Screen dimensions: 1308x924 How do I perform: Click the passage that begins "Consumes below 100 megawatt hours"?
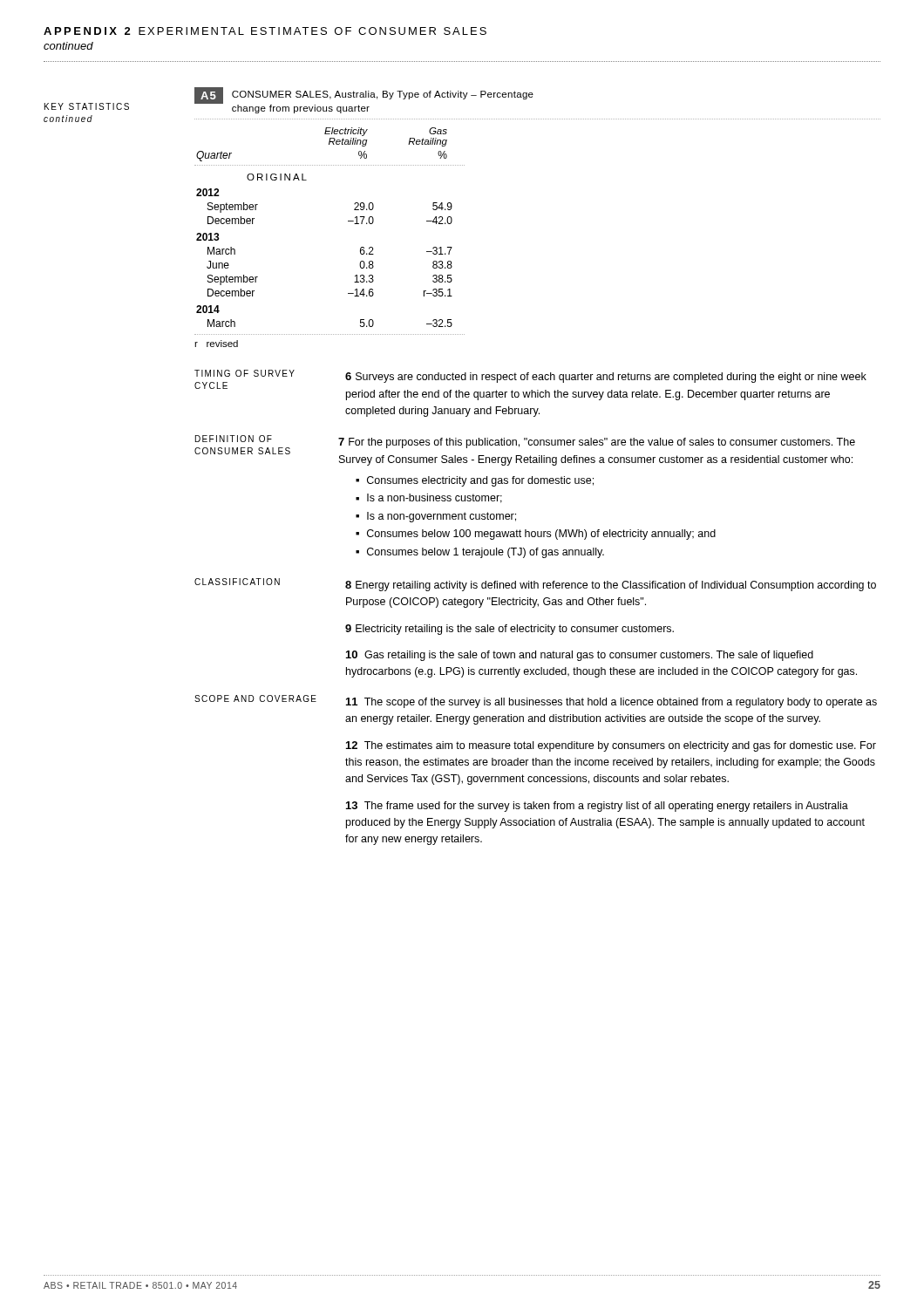point(541,534)
